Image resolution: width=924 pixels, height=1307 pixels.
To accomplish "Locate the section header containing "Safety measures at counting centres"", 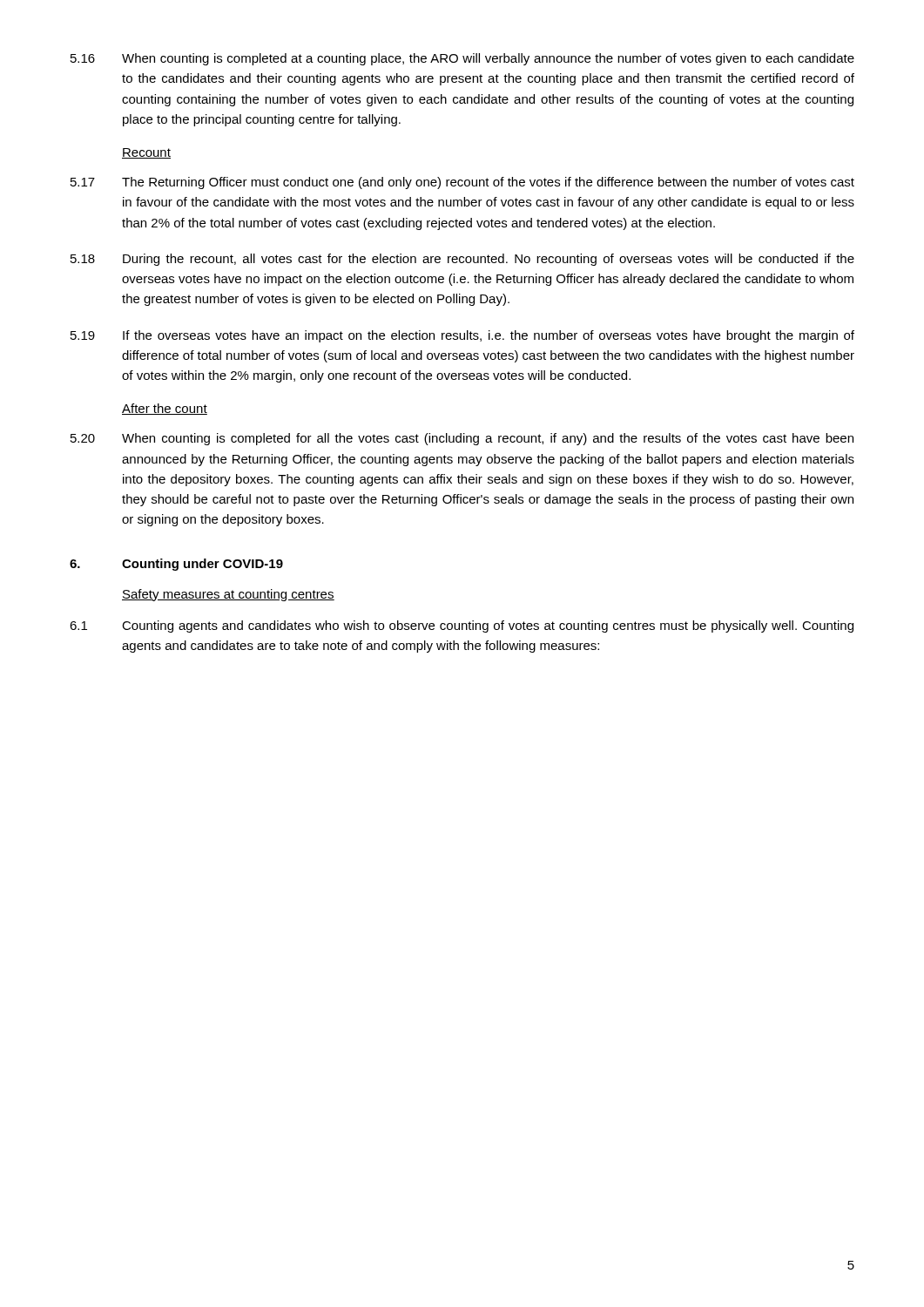I will click(228, 593).
